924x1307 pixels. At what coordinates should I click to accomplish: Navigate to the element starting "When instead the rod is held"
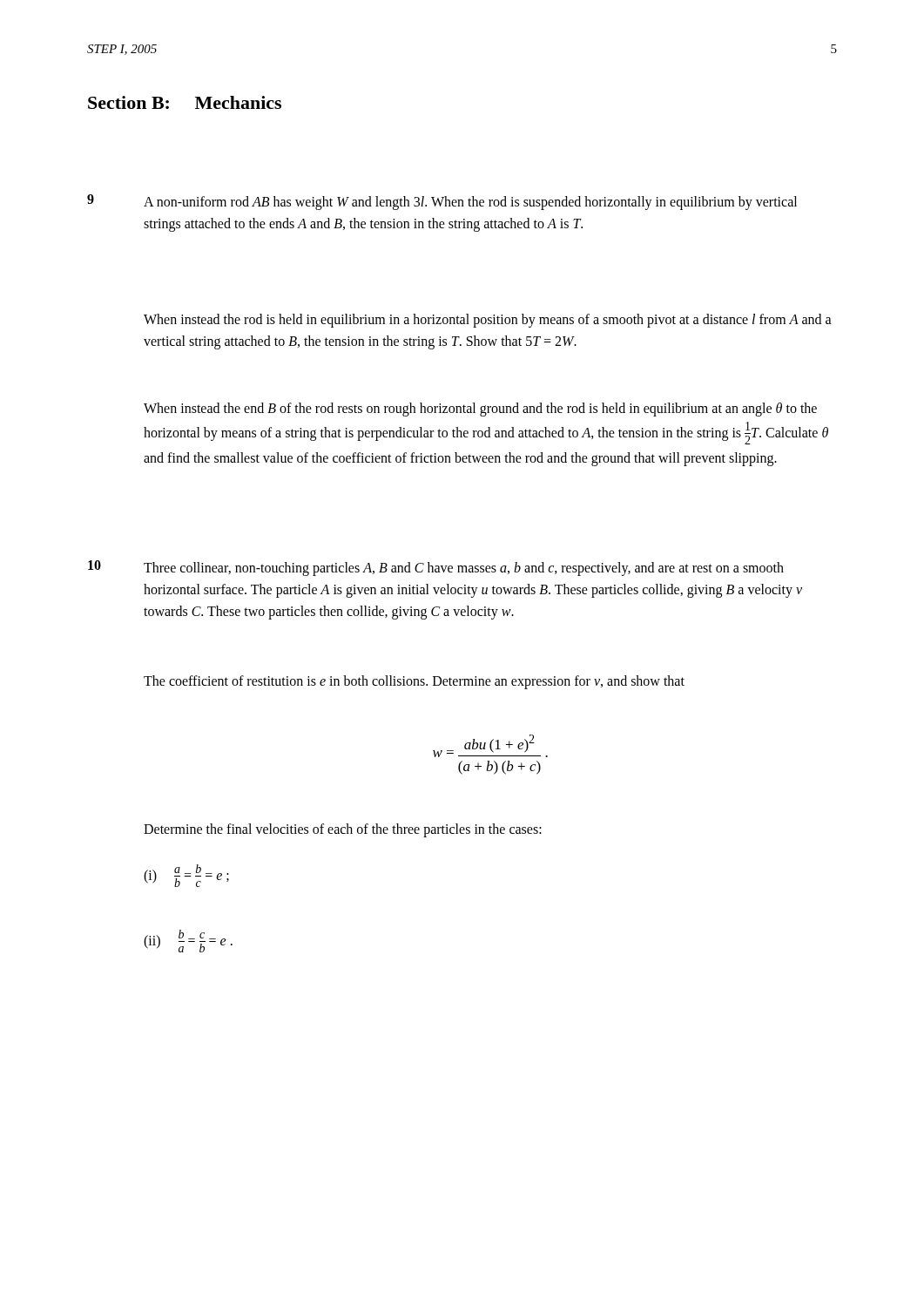pyautogui.click(x=488, y=330)
